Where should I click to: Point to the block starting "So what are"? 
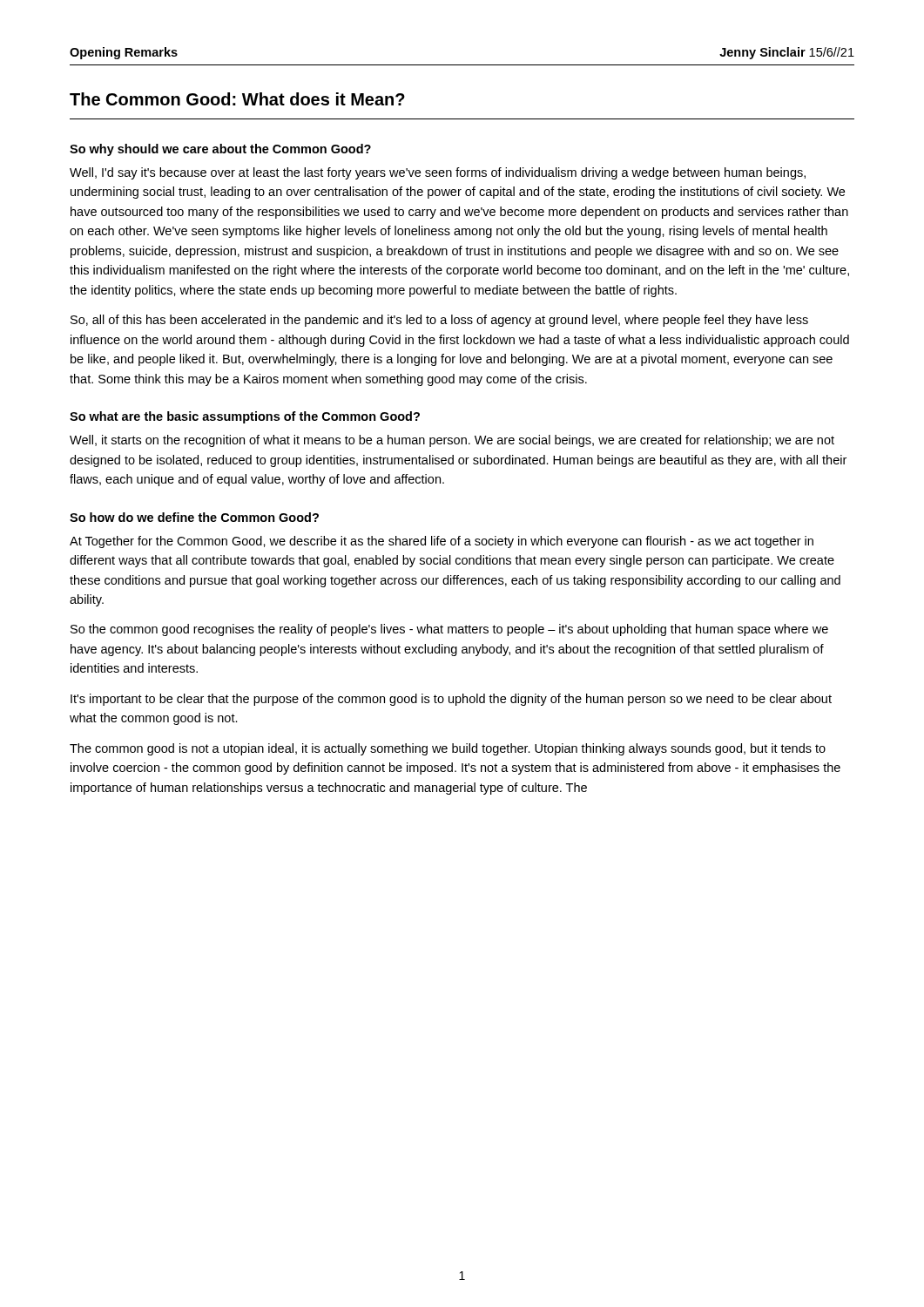[x=245, y=417]
